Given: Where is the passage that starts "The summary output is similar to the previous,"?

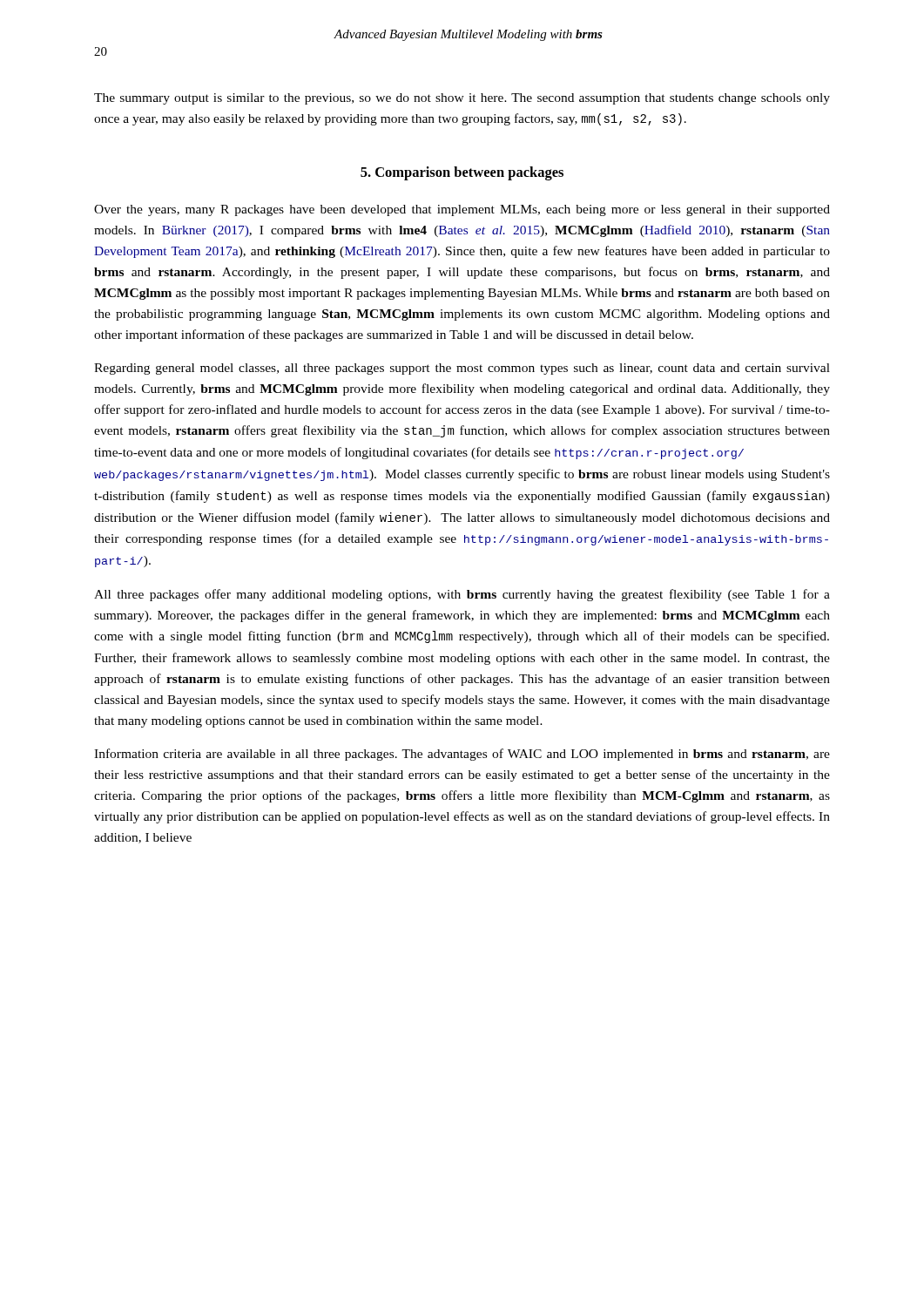Looking at the screenshot, I should pyautogui.click(x=462, y=108).
